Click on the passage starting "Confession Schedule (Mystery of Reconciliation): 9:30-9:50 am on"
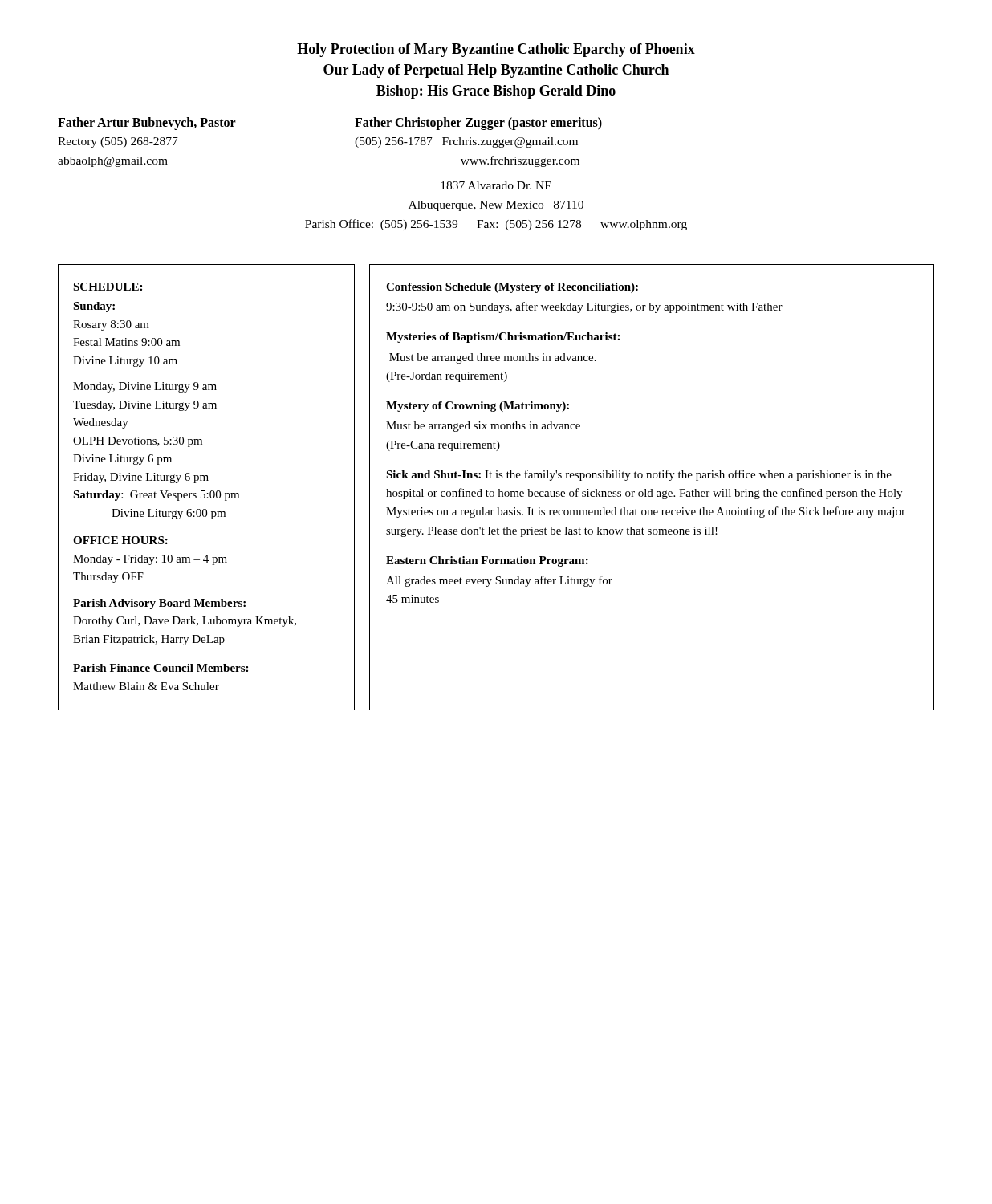Screen dimensions: 1204x992 pos(512,288)
